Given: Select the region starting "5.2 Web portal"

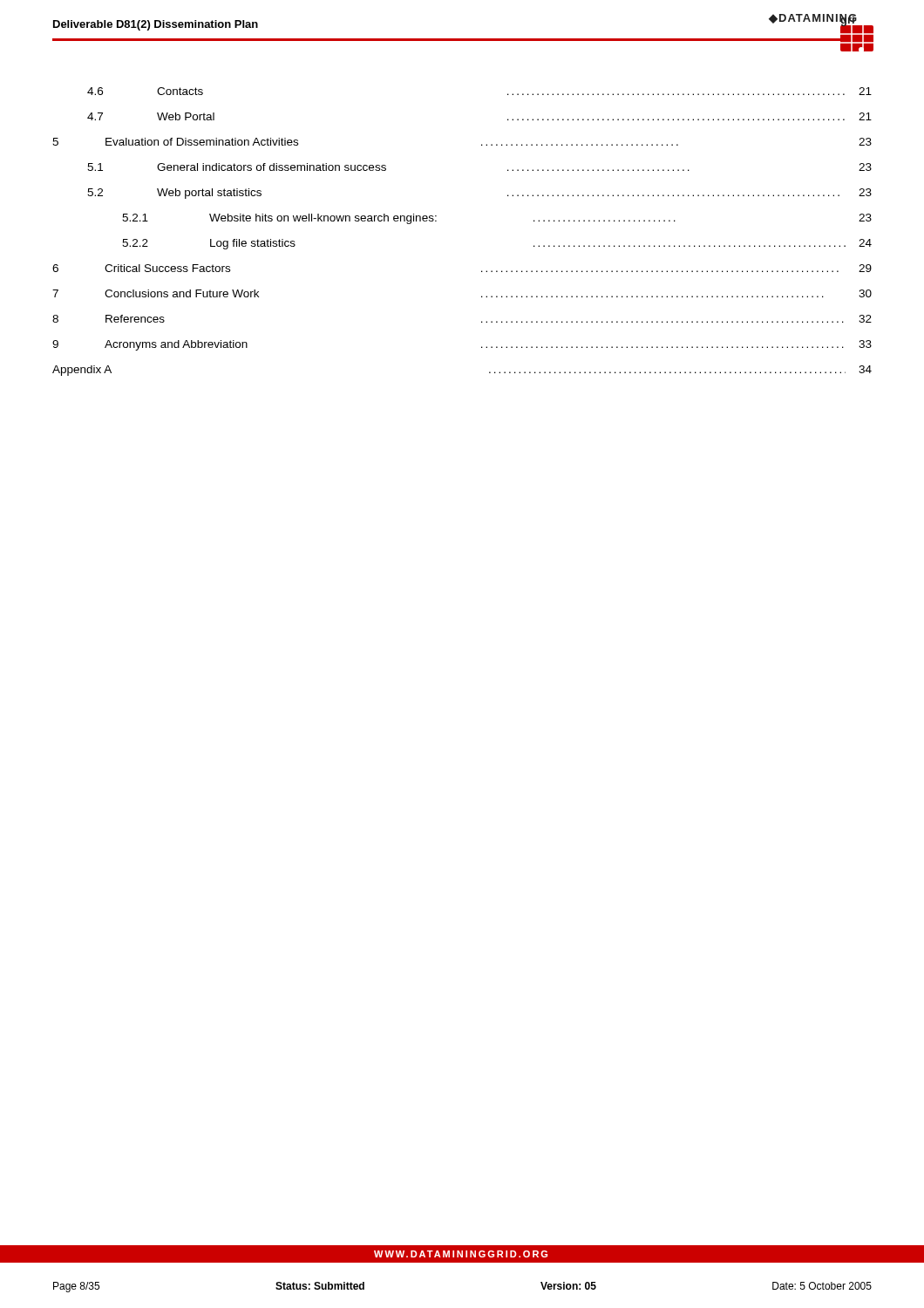Looking at the screenshot, I should (x=89, y=192).
